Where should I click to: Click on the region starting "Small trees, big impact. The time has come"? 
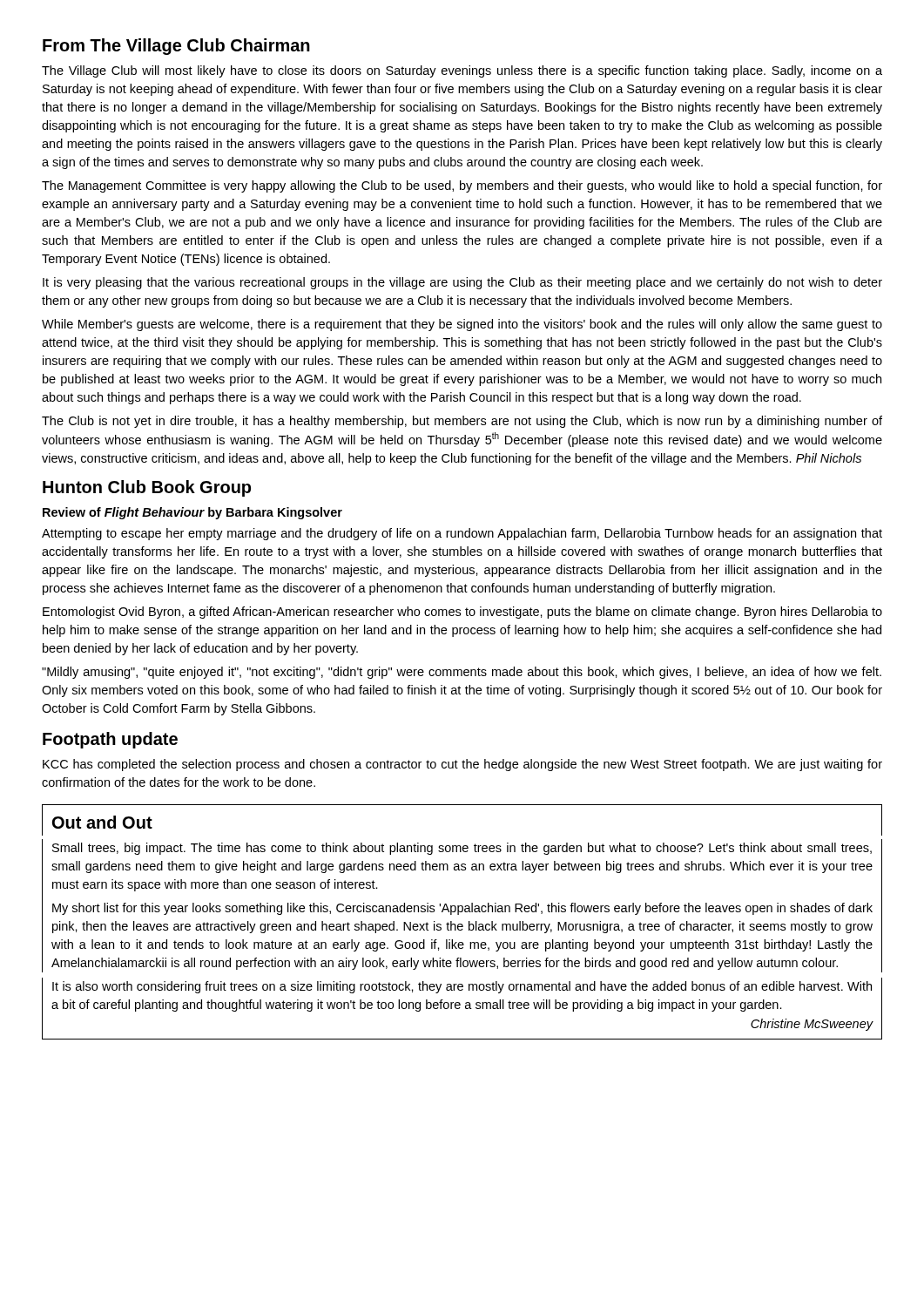pos(462,906)
